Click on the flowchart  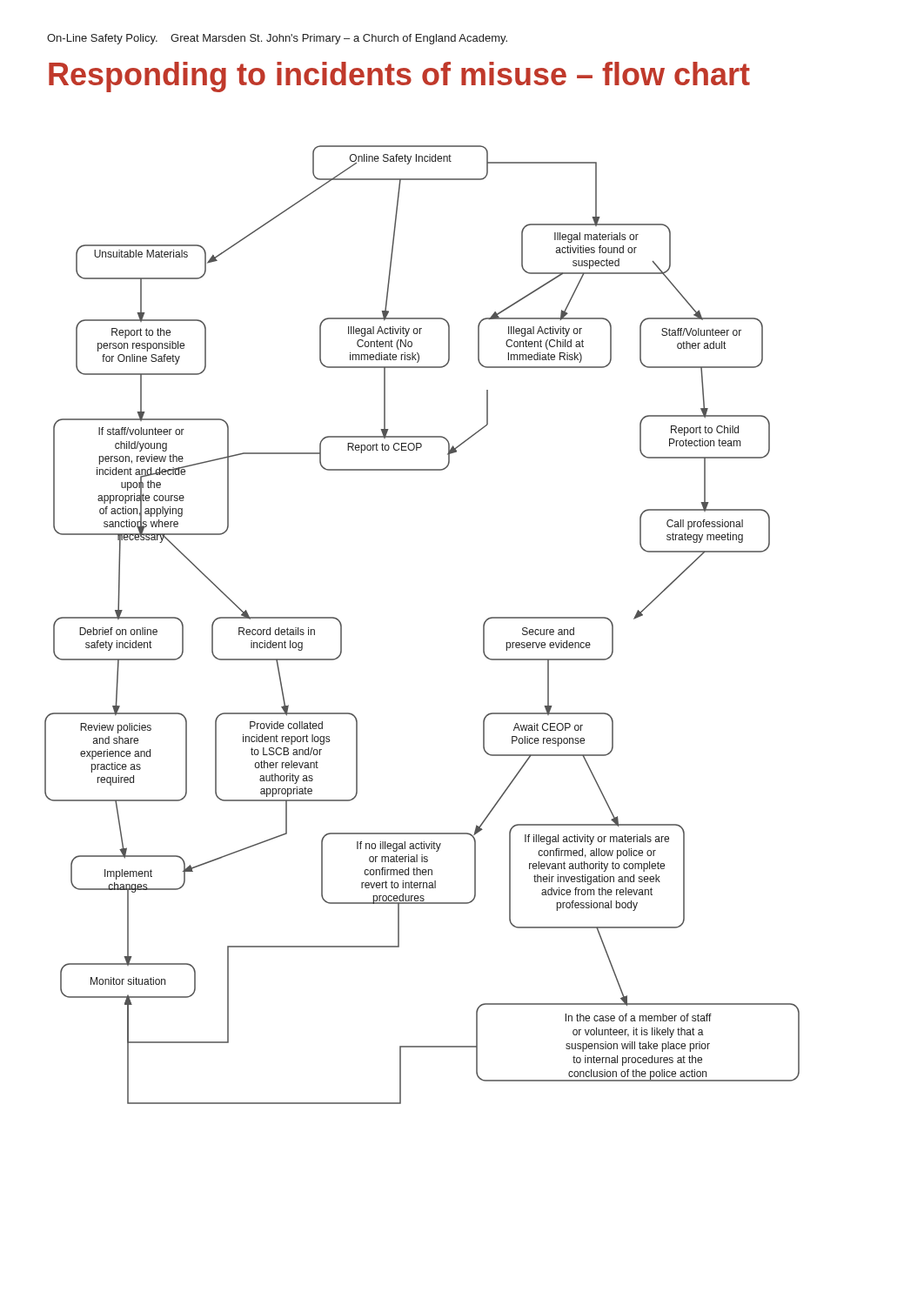point(462,694)
